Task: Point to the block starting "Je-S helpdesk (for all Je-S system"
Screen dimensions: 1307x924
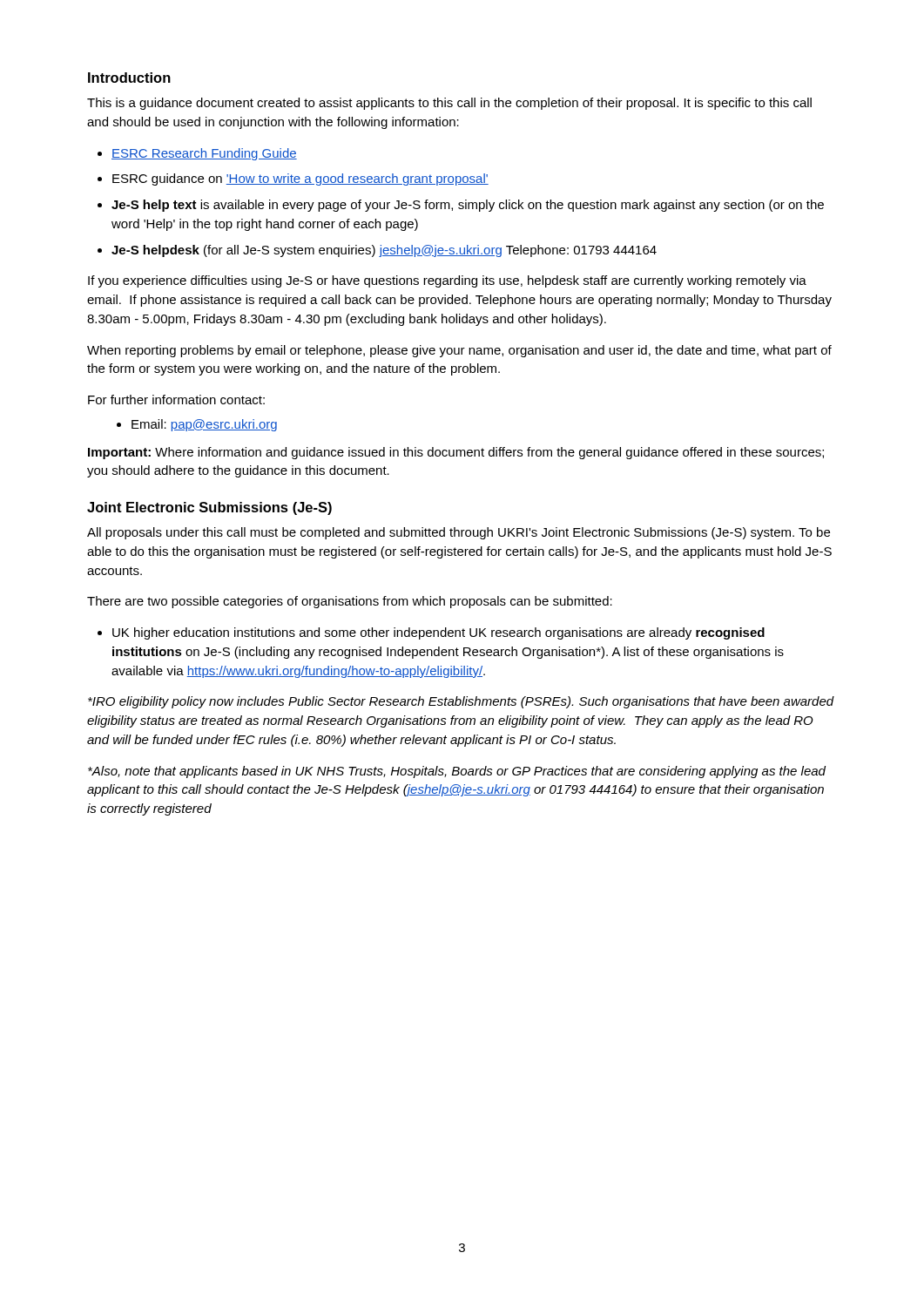Action: [x=384, y=249]
